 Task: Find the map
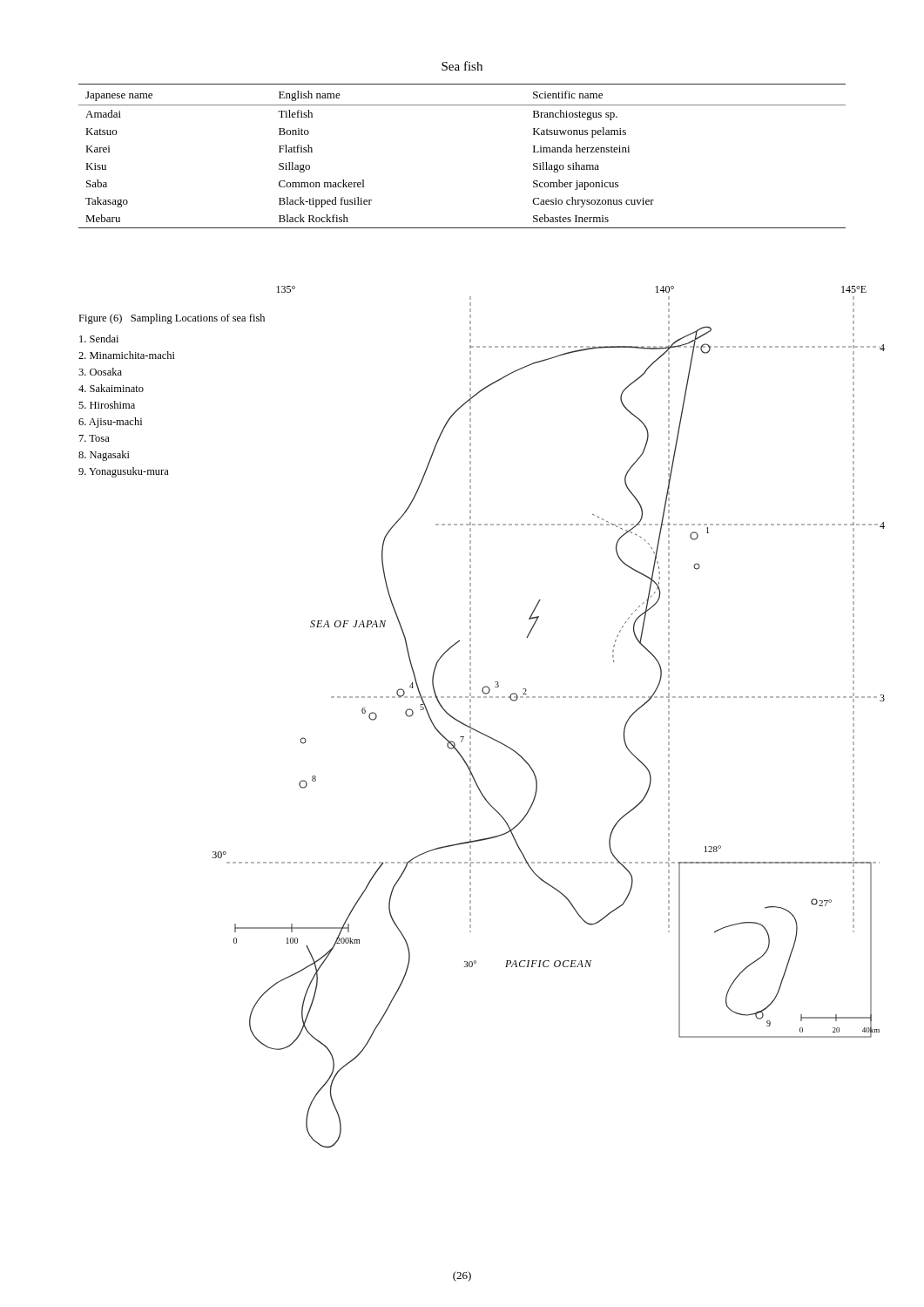coord(529,745)
